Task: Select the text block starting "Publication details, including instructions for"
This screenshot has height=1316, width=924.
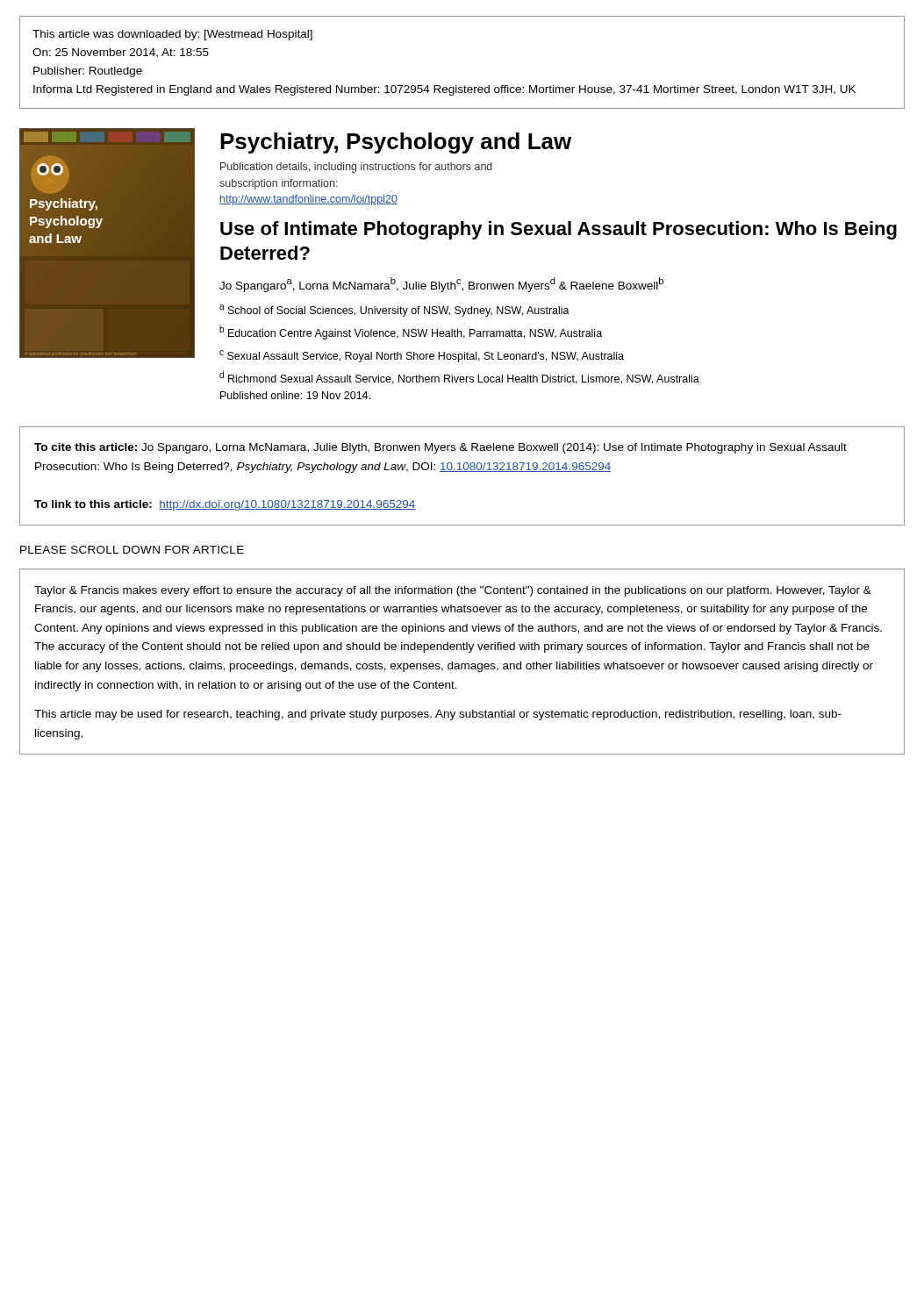Action: coord(356,183)
